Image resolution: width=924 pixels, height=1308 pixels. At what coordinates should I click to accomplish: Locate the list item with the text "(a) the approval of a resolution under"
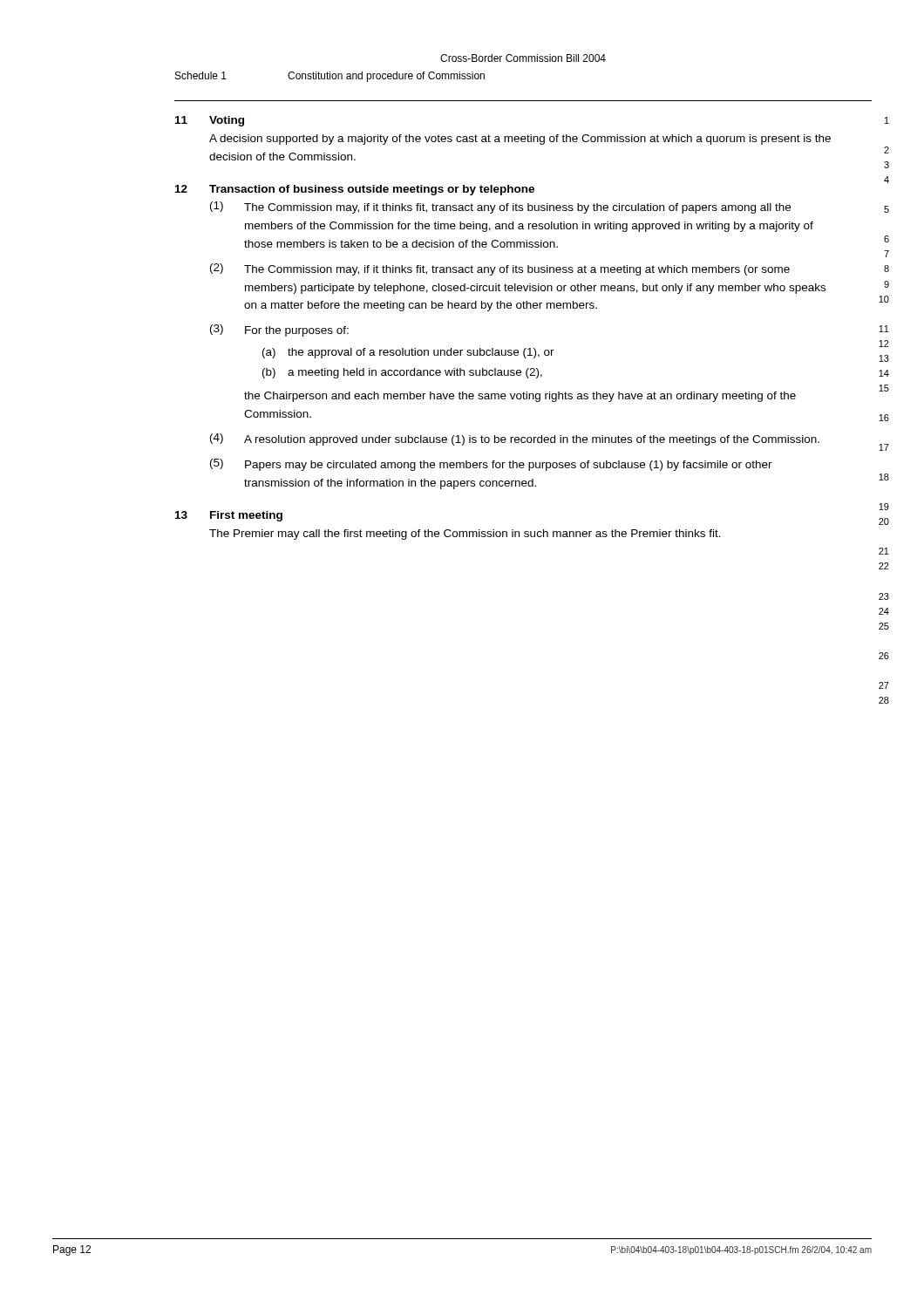[x=551, y=353]
